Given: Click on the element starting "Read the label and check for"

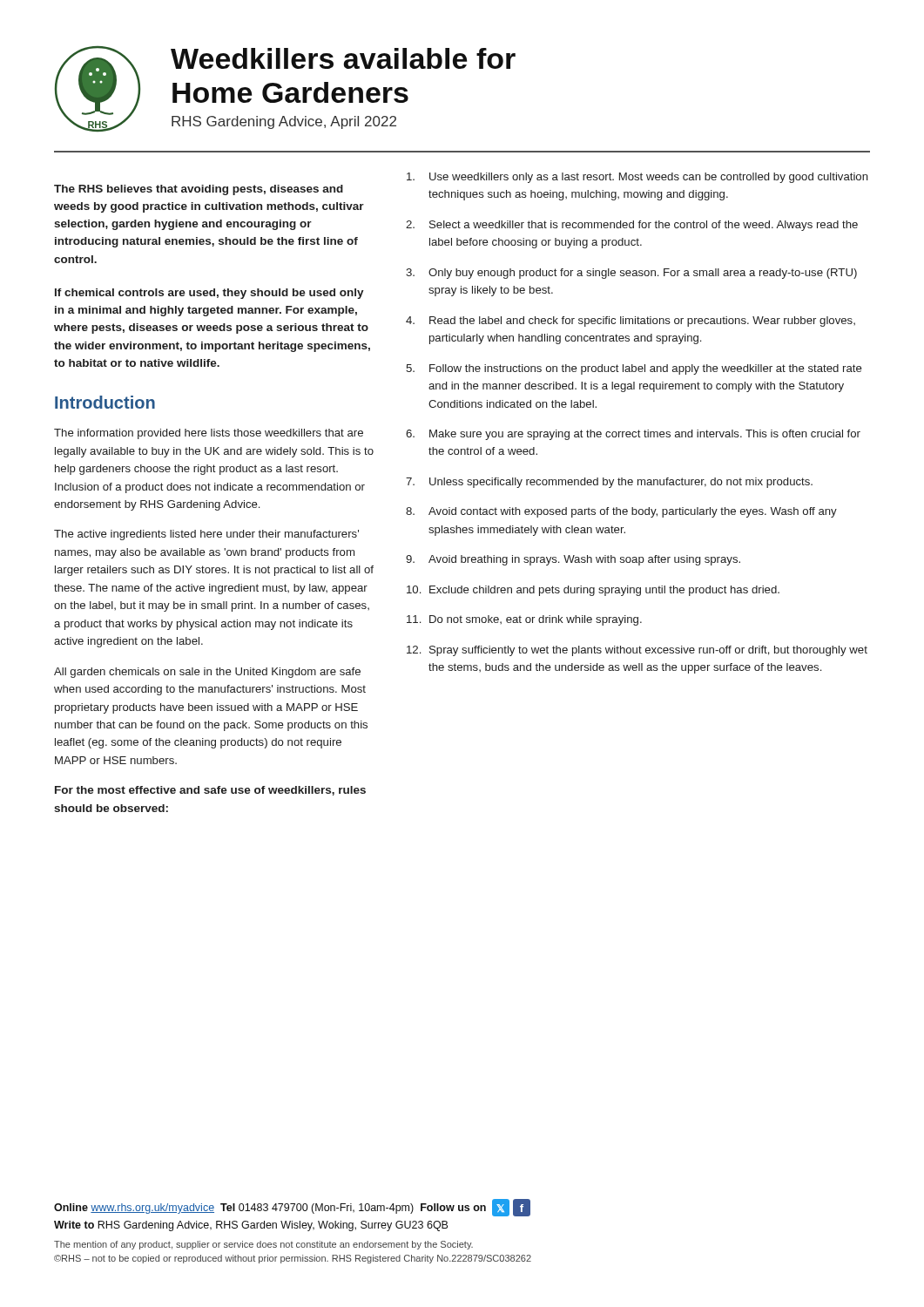Looking at the screenshot, I should (642, 329).
